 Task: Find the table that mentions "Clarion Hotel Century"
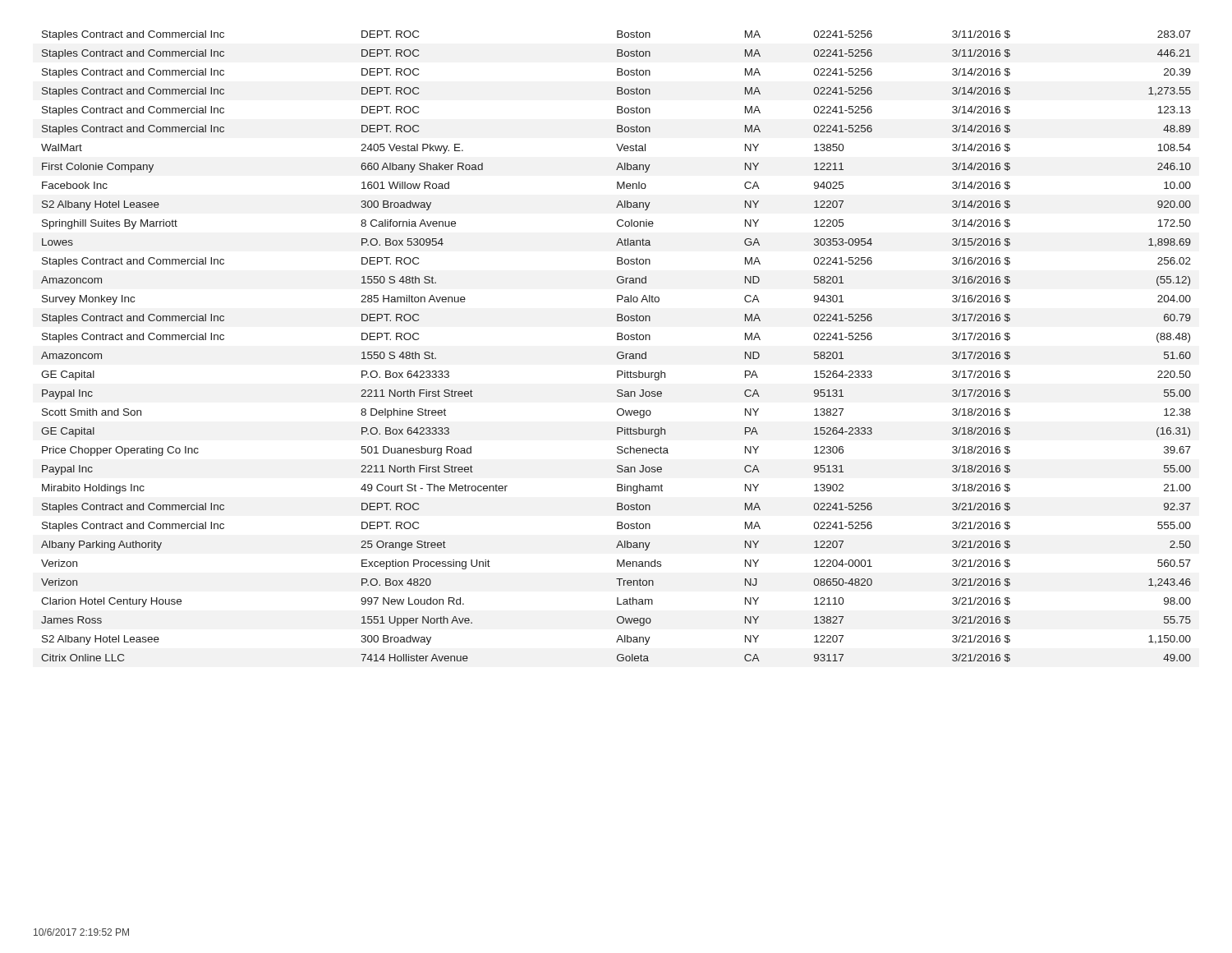point(616,346)
